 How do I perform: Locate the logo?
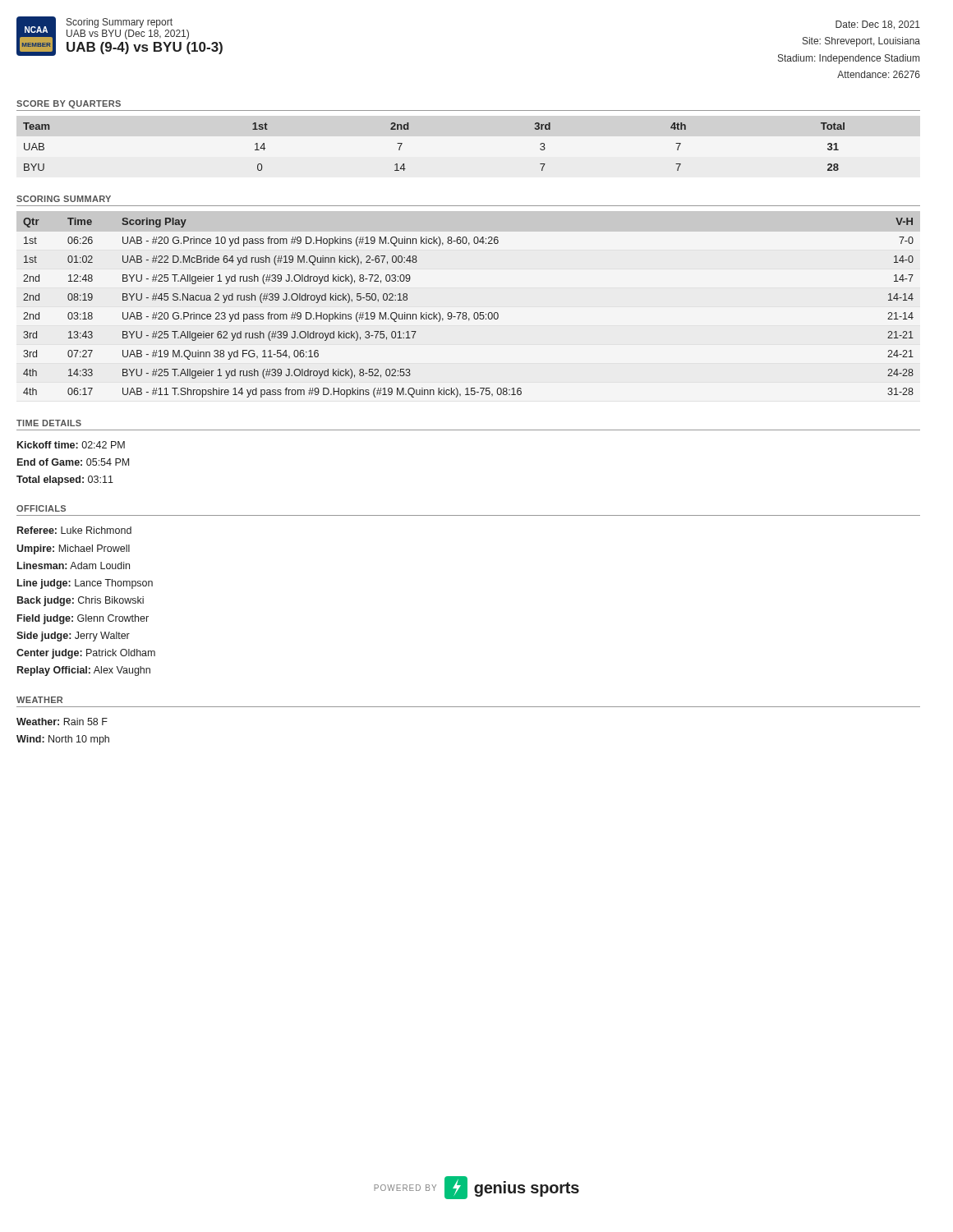click(476, 1188)
